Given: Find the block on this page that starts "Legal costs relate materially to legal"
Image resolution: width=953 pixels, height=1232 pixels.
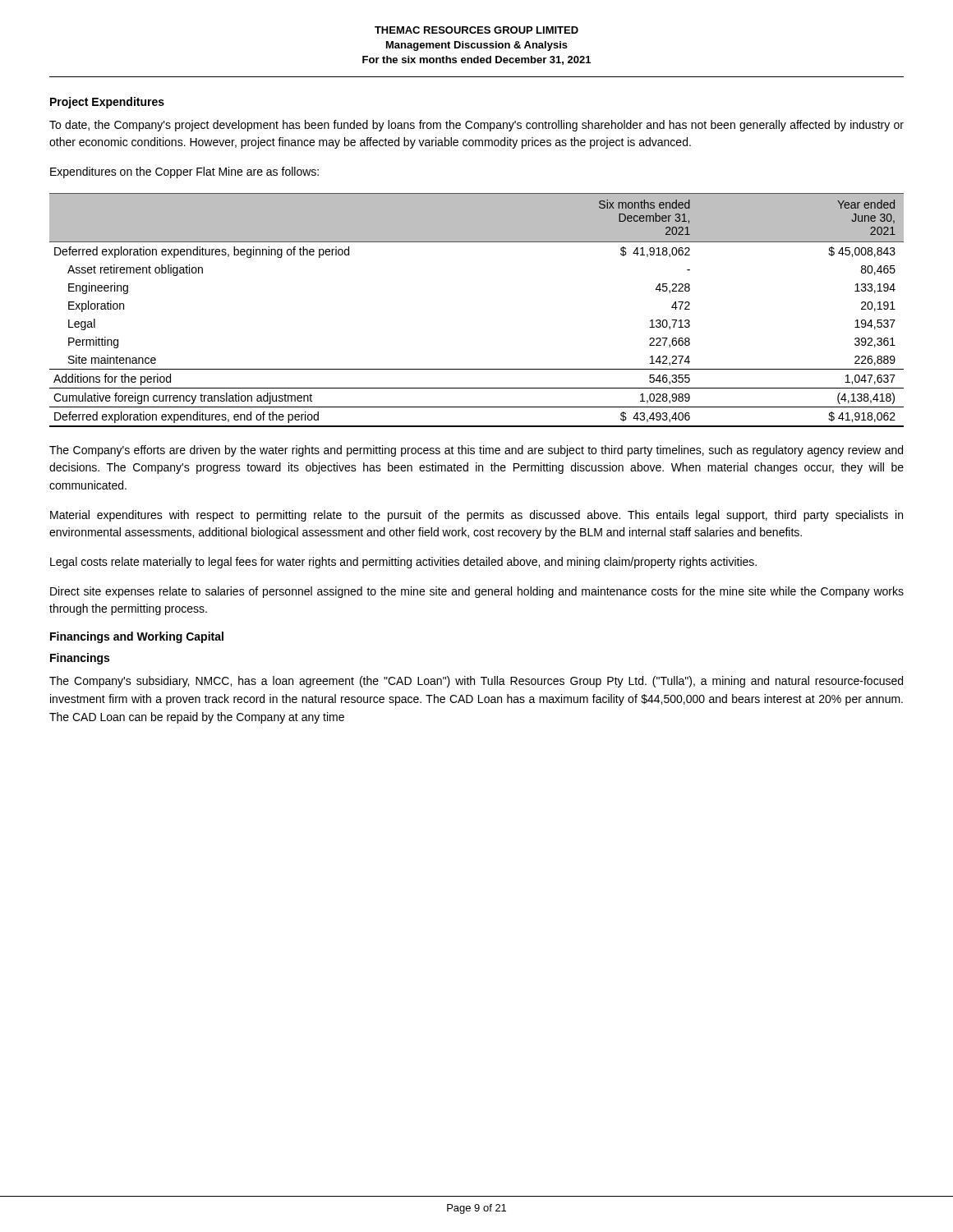Looking at the screenshot, I should click(x=403, y=562).
